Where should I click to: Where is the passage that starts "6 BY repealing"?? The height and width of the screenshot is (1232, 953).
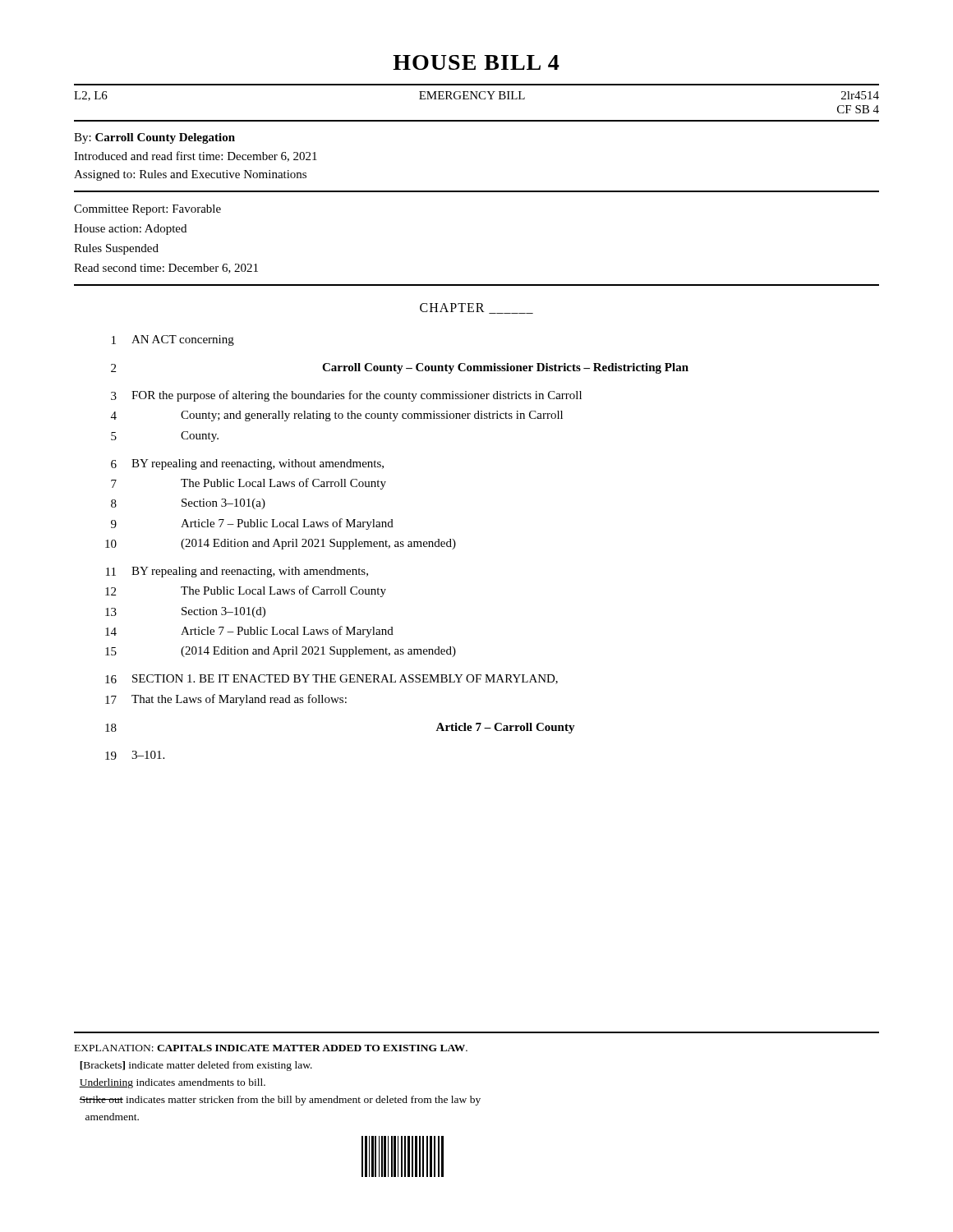pos(247,464)
